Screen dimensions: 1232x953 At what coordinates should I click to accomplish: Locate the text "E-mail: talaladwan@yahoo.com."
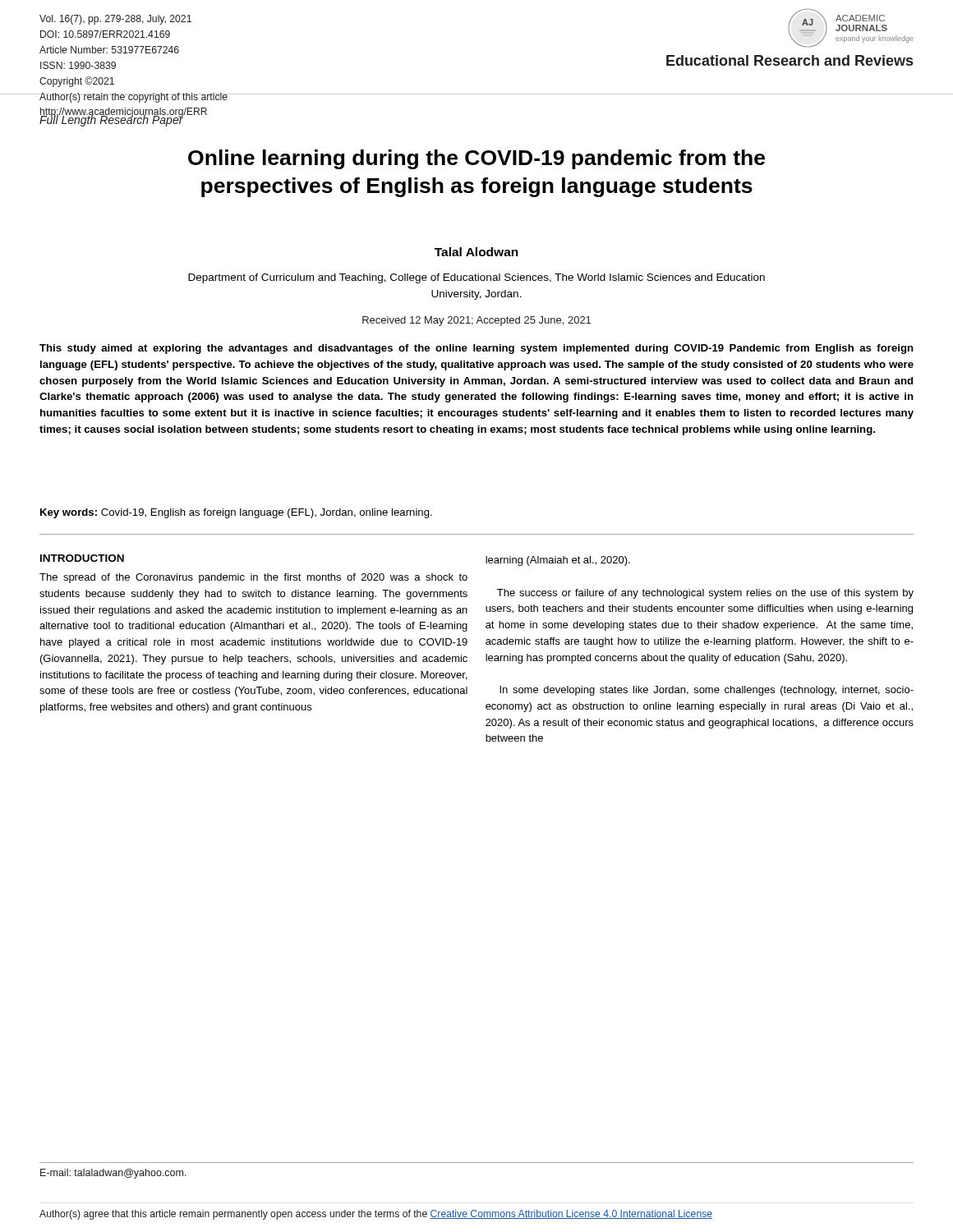[x=113, y=1173]
